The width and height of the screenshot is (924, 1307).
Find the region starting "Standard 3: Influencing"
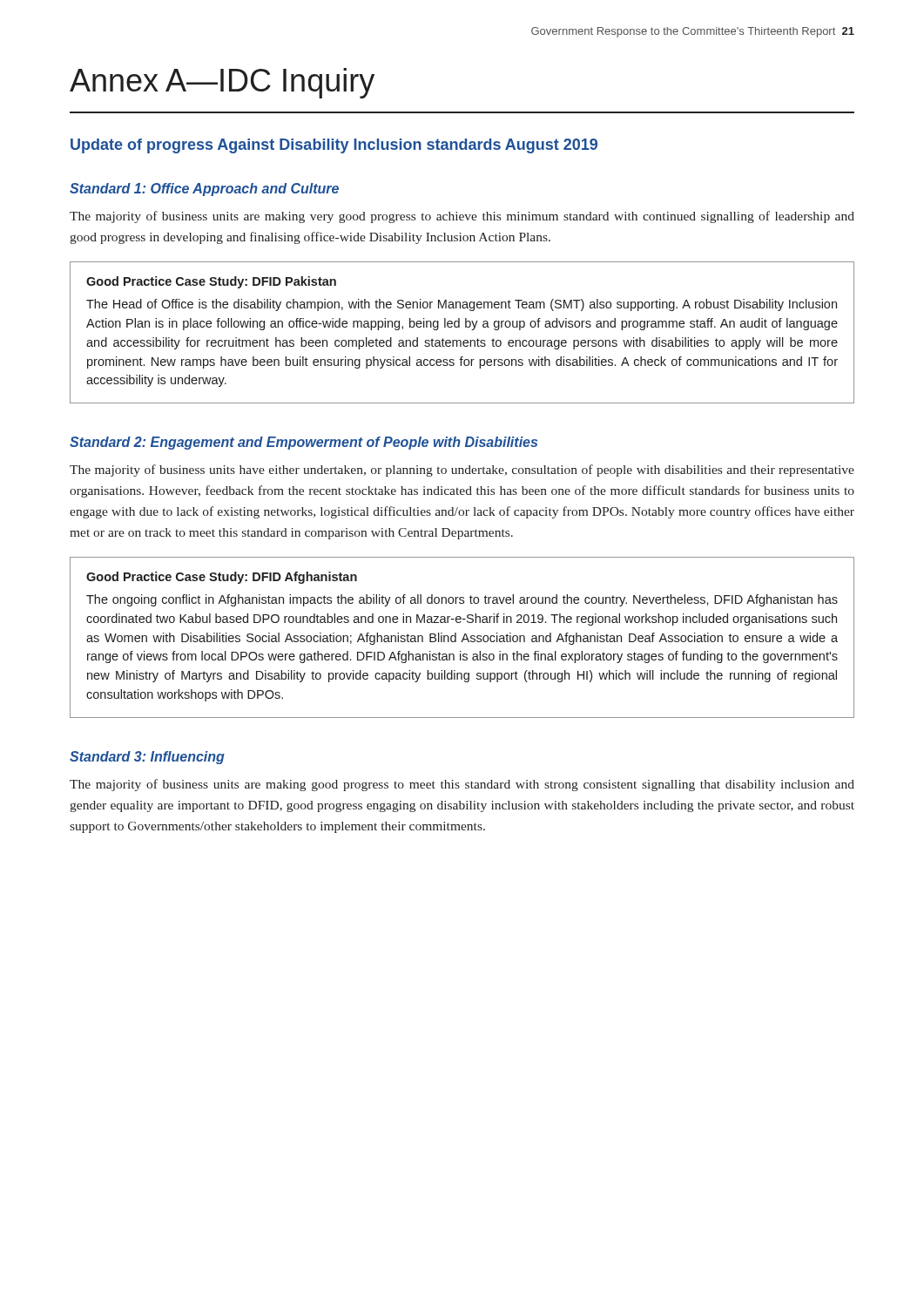147,756
